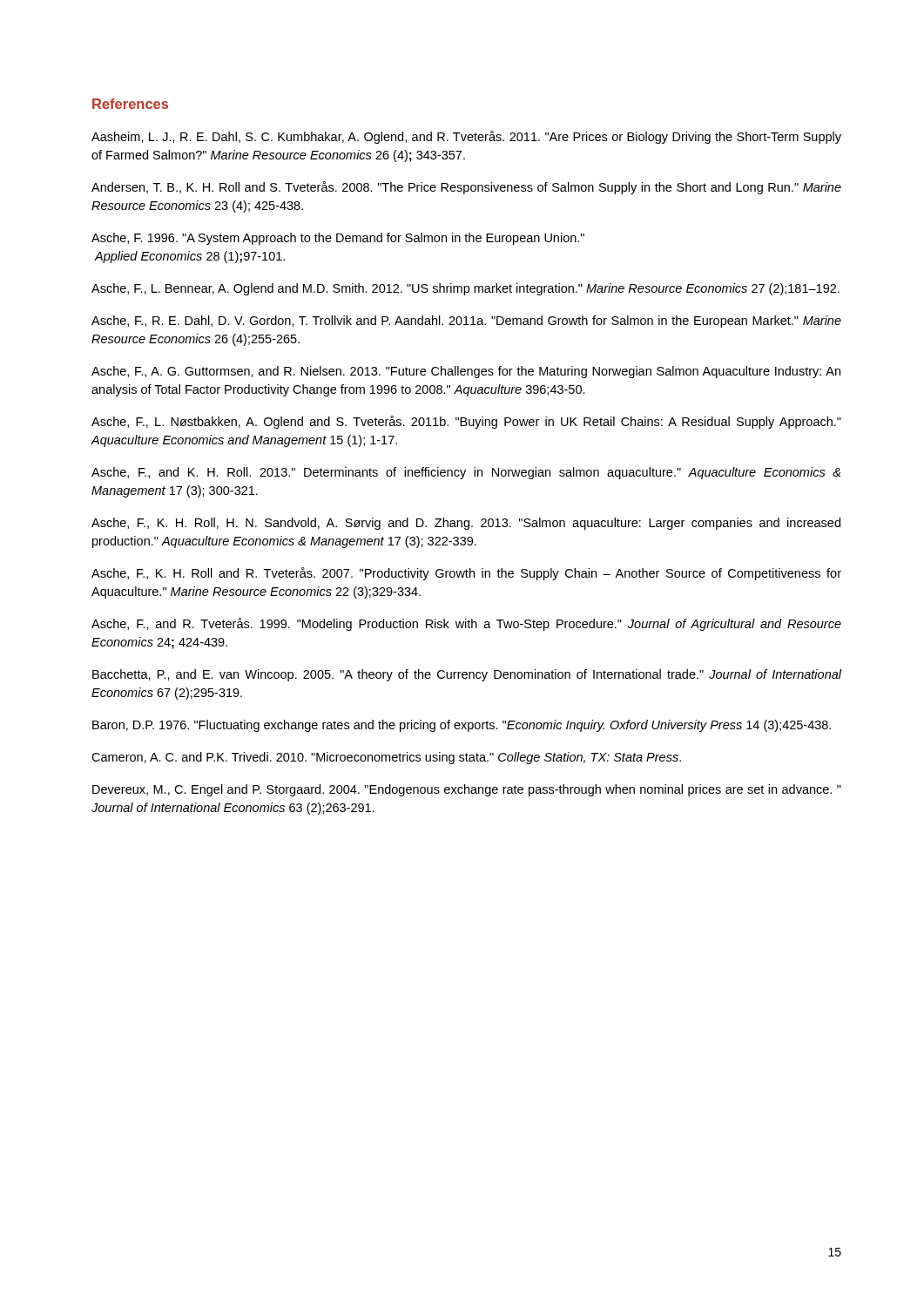The image size is (924, 1307).
Task: Point to the block beginning "Baron, D.P. 1976. "Fluctuating exchange rates"
Action: tap(462, 725)
